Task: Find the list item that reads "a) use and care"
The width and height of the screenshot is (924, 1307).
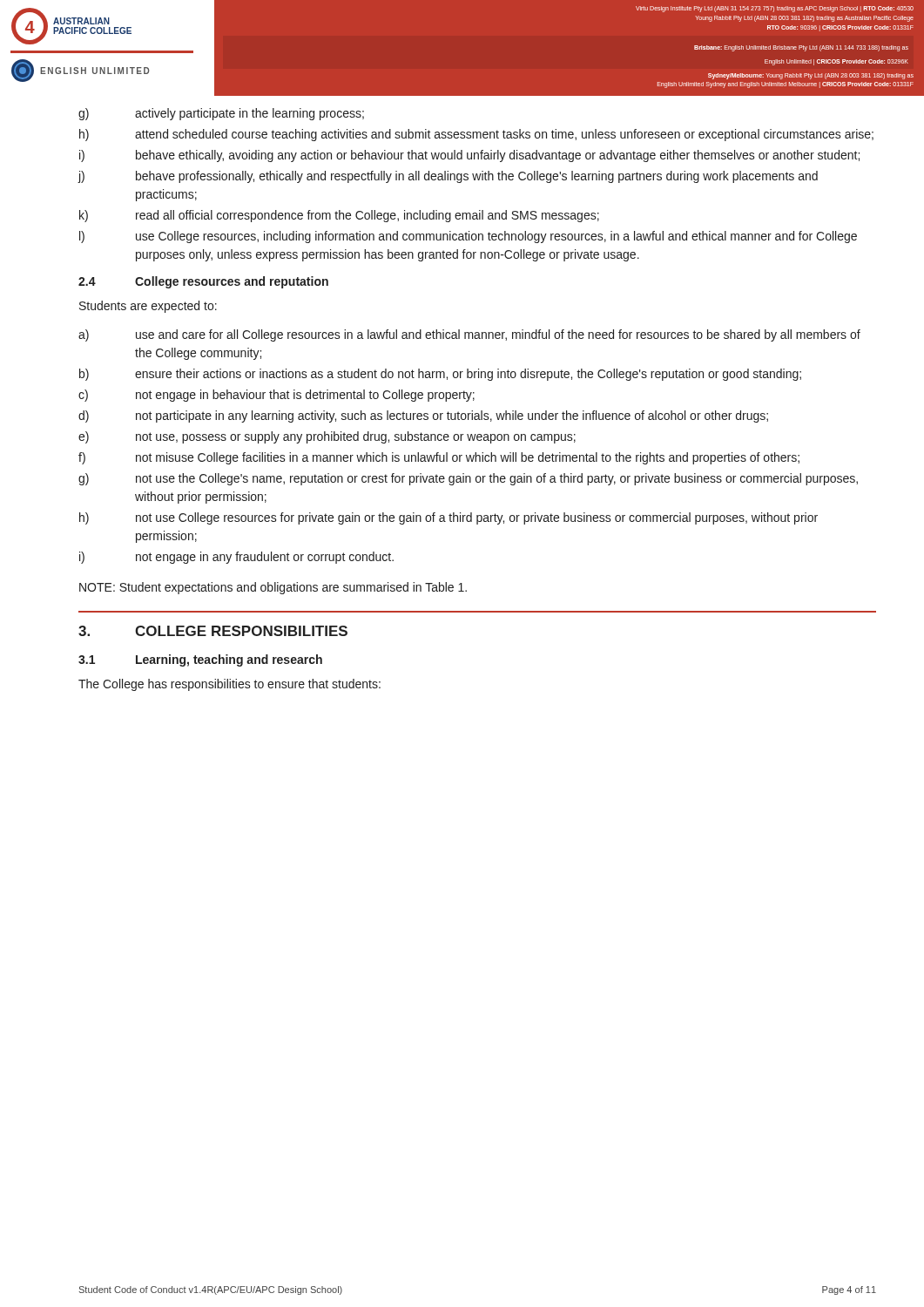Action: pos(477,344)
